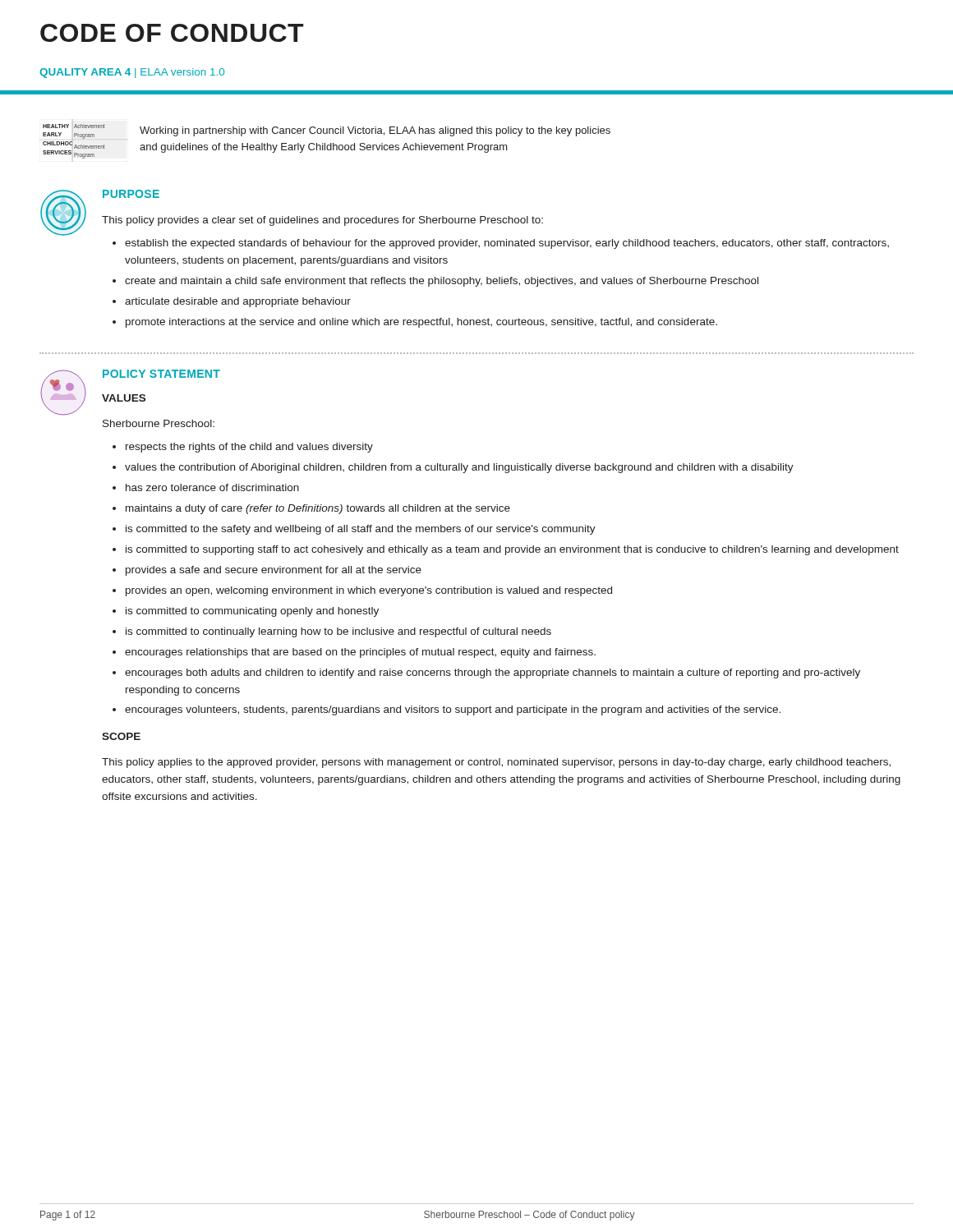Click the passage that begins "is committed to continually learning how"
The width and height of the screenshot is (953, 1232).
[x=338, y=631]
